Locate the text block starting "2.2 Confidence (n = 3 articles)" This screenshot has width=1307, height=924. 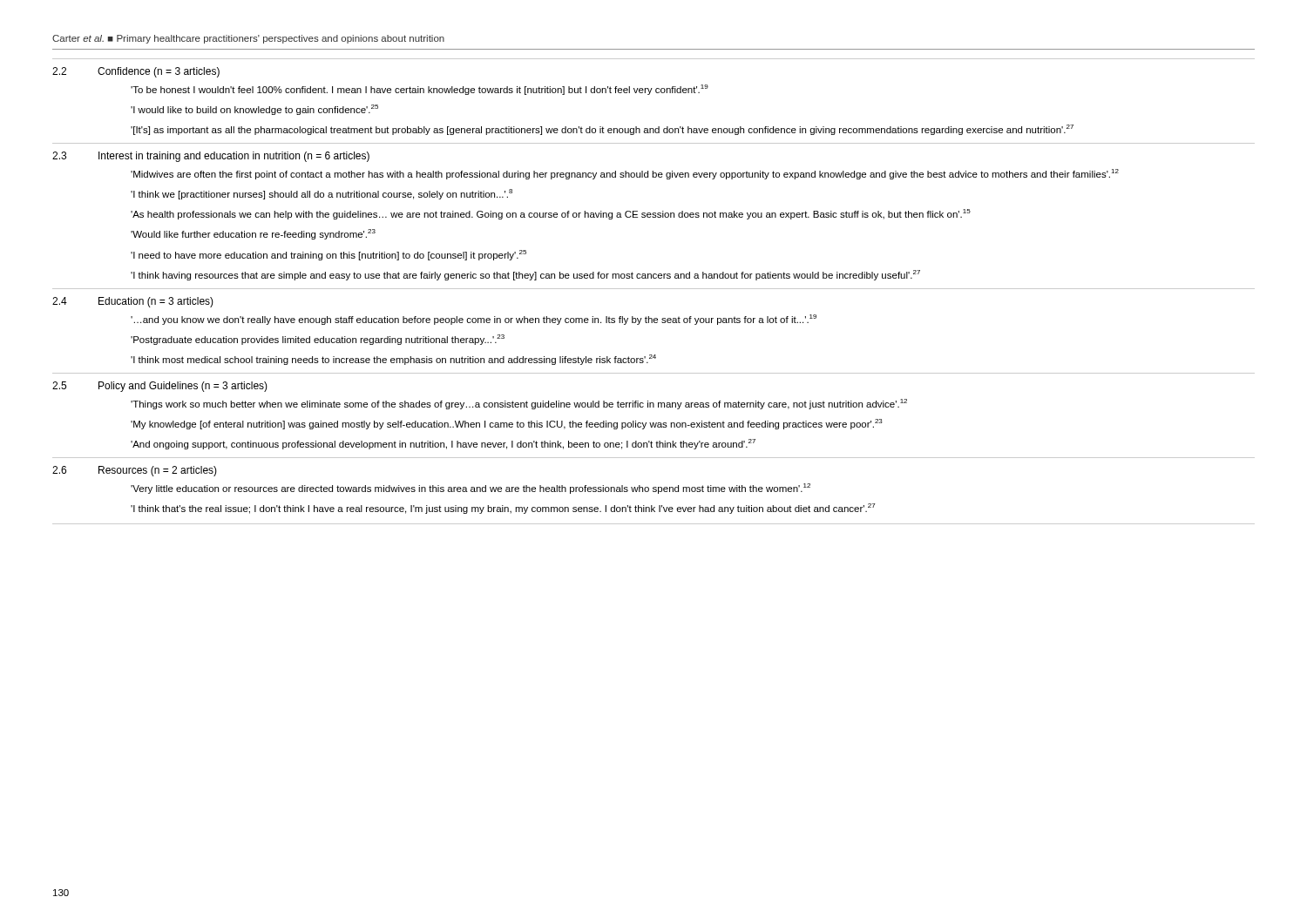[136, 71]
